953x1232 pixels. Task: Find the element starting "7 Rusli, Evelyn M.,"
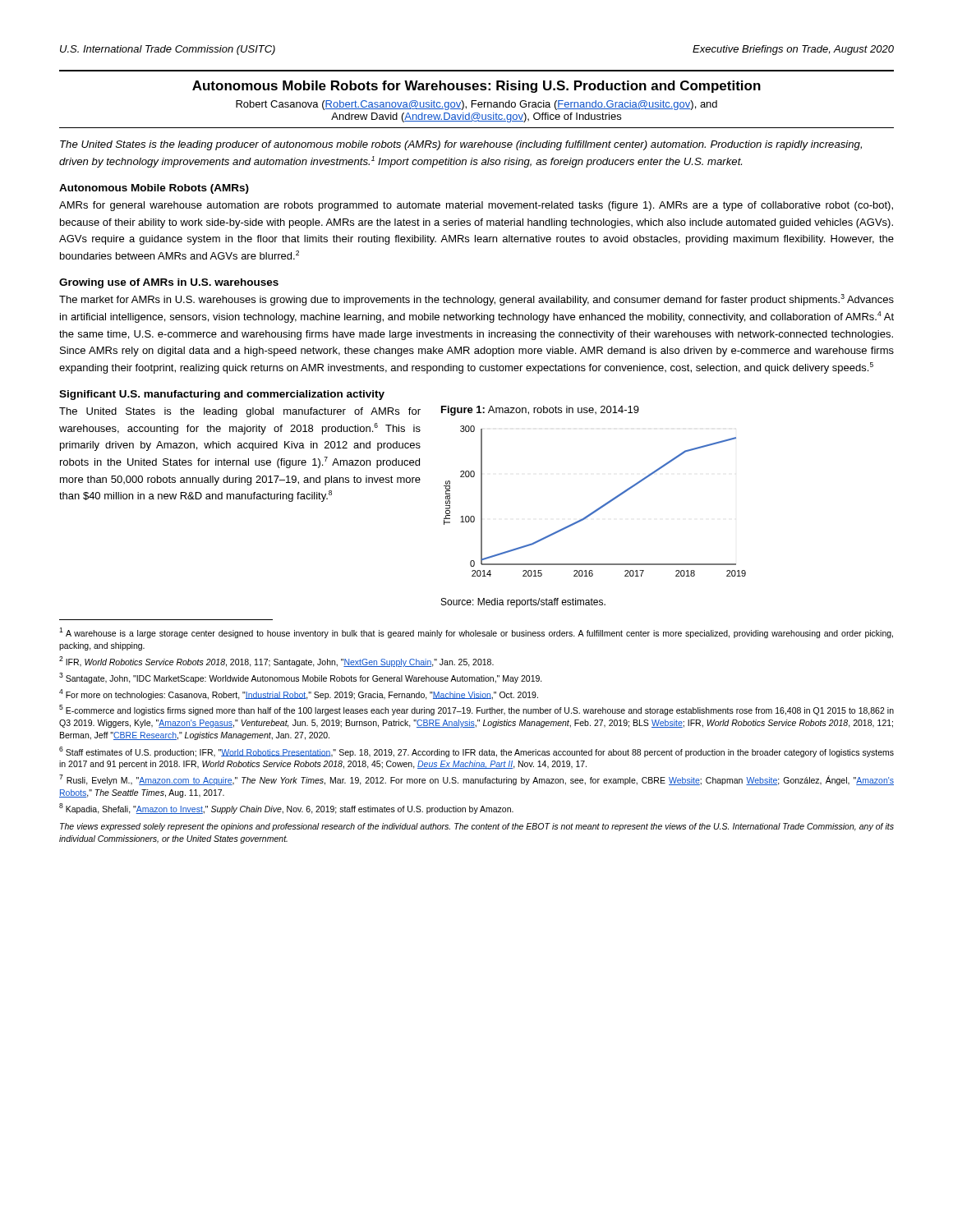(476, 785)
